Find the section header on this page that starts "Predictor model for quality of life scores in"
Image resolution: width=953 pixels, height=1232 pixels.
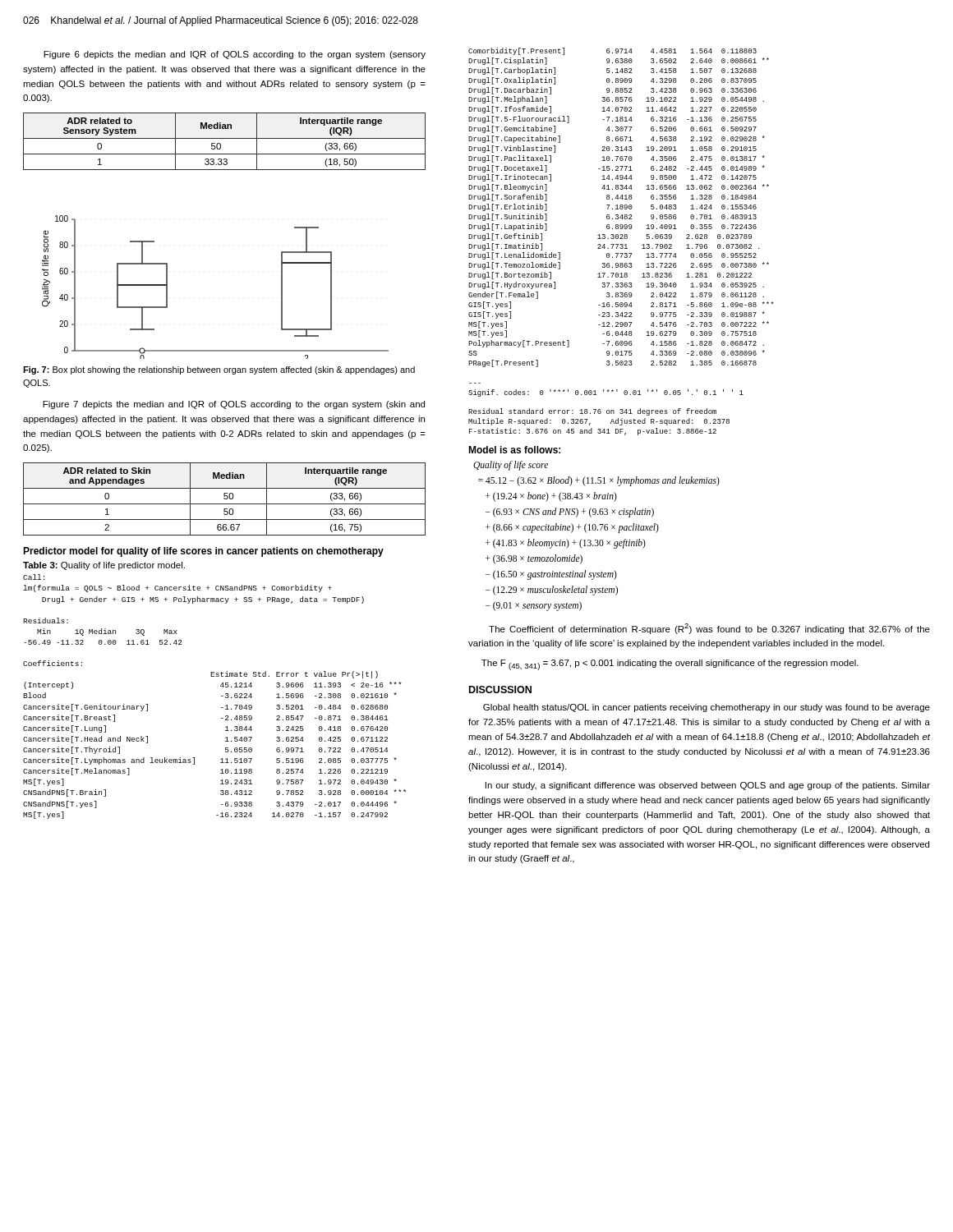[x=203, y=551]
